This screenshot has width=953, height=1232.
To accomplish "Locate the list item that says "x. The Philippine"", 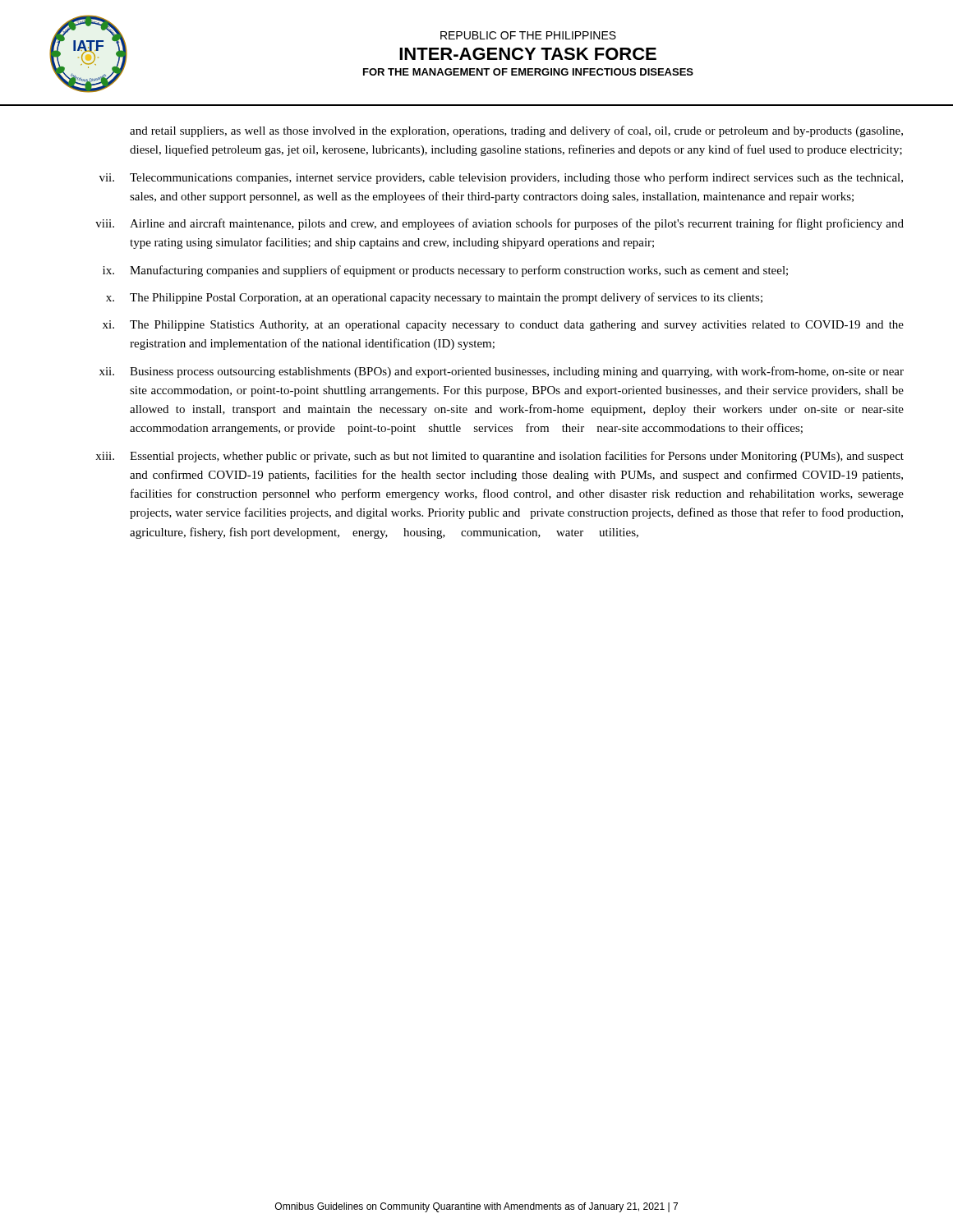I will (x=476, y=298).
